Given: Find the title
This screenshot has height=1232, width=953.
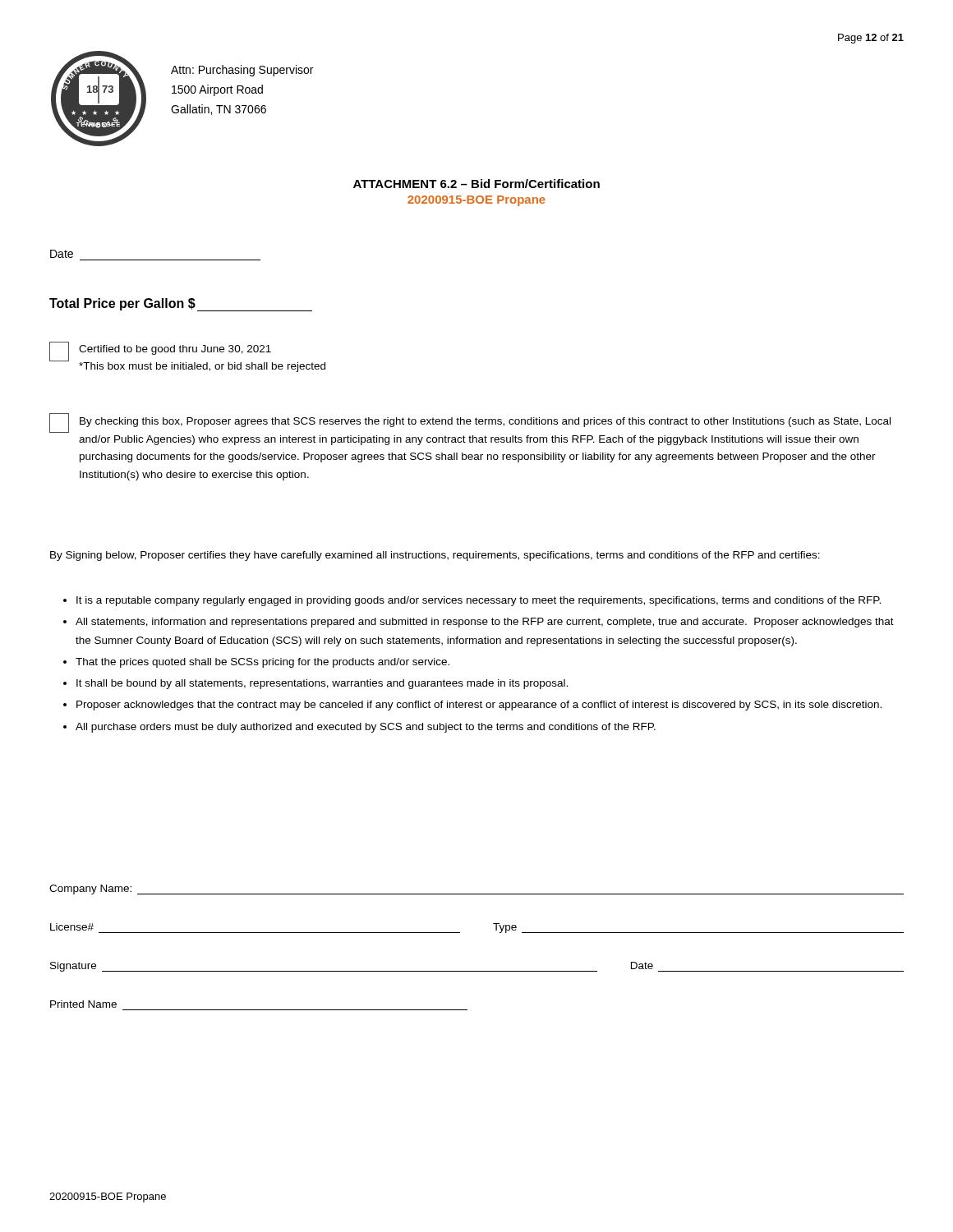Looking at the screenshot, I should tap(476, 191).
